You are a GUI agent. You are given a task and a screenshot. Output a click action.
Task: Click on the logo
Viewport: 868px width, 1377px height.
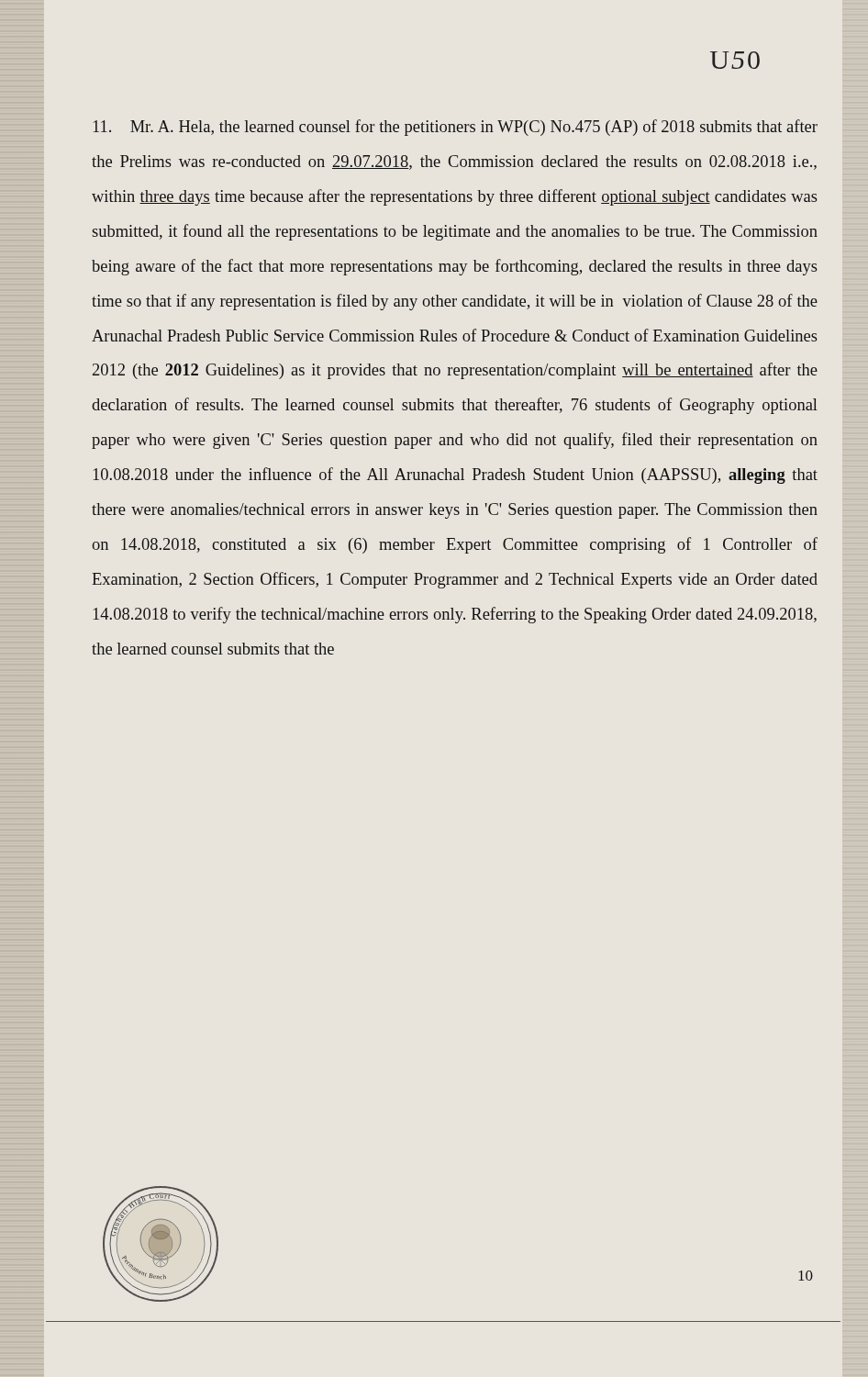pos(161,1244)
